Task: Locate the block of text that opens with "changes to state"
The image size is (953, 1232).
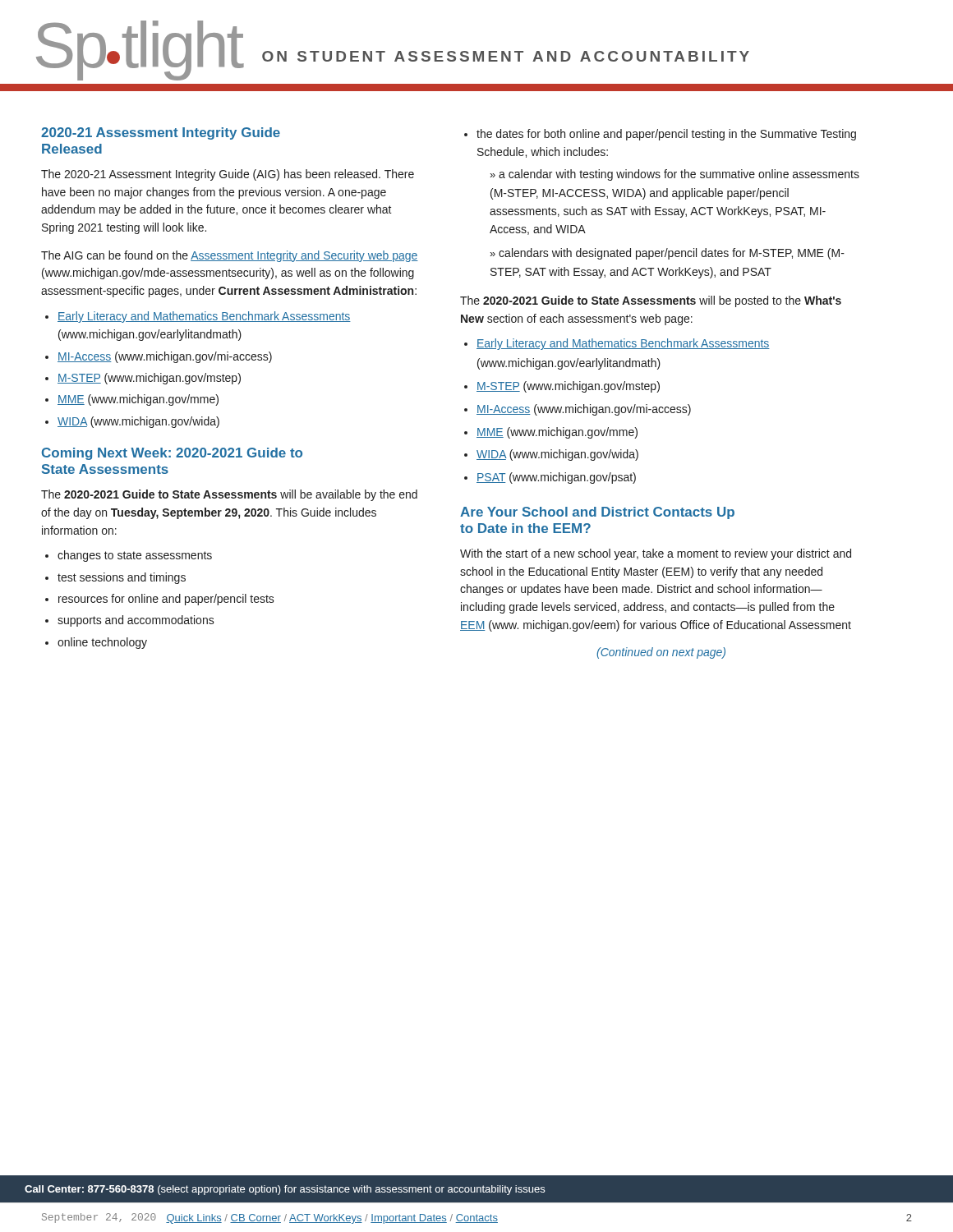Action: click(x=135, y=555)
